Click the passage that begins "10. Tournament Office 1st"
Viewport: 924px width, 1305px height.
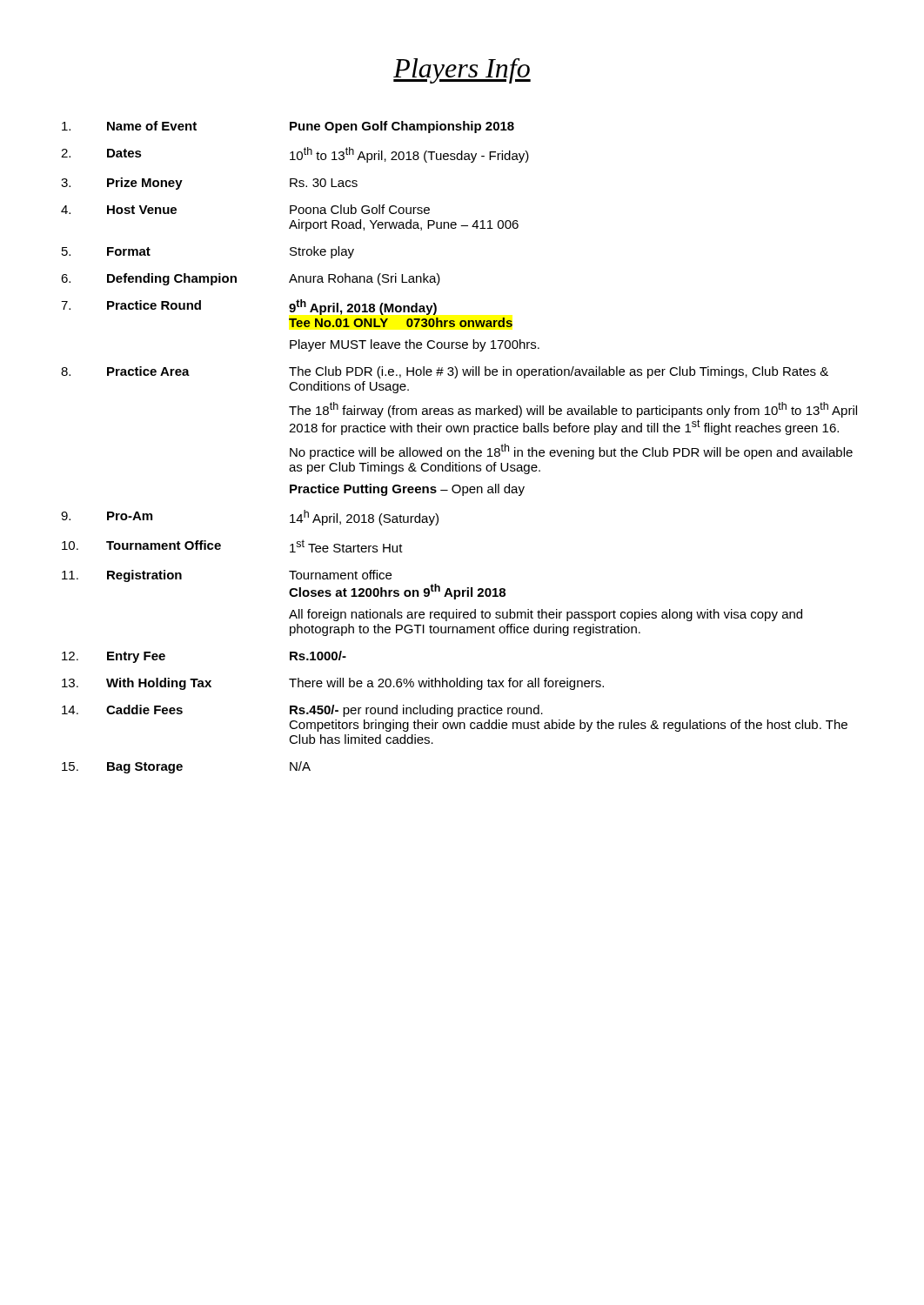[164, 546]
